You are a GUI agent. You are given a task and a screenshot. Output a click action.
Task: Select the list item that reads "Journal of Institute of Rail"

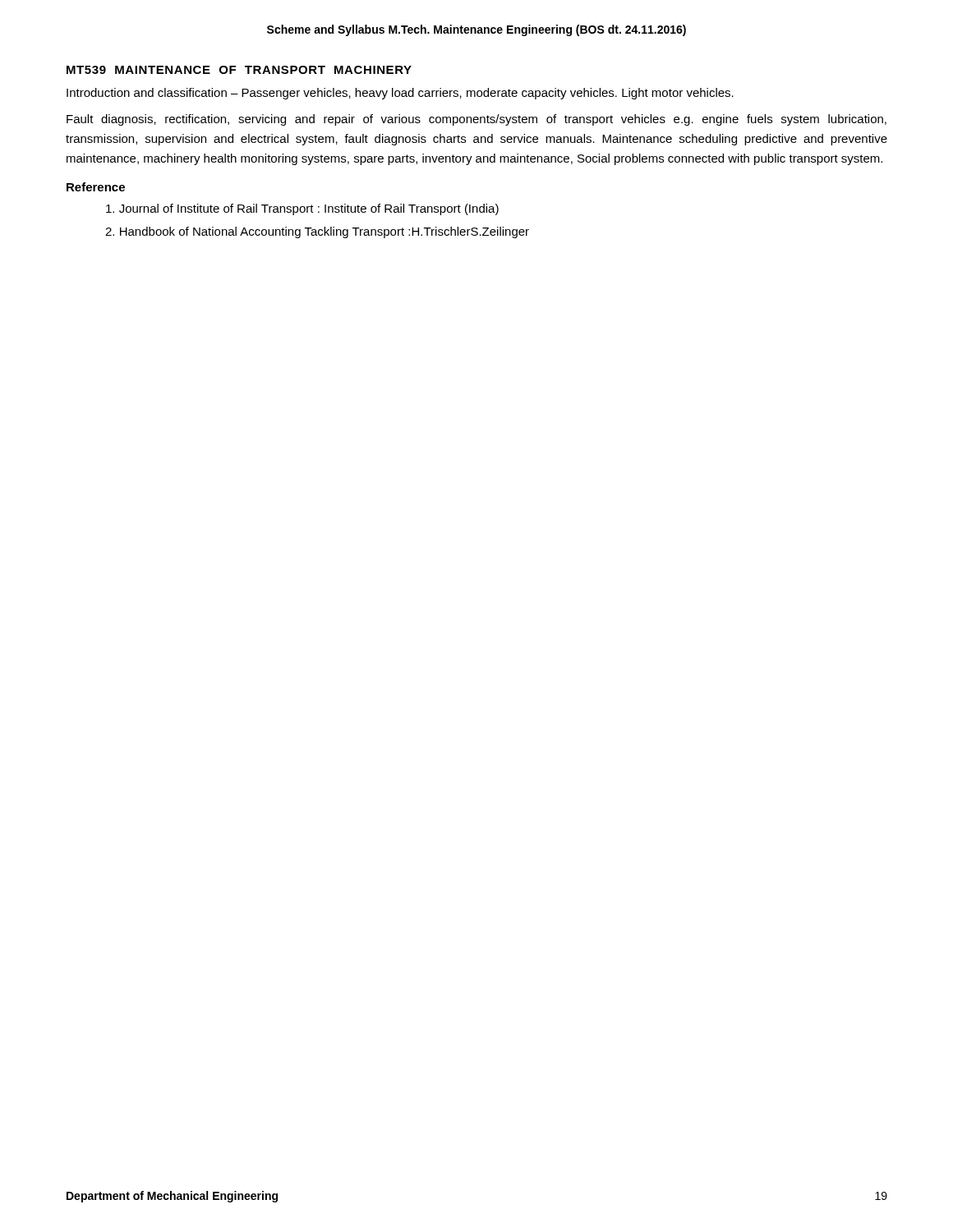pyautogui.click(x=302, y=208)
